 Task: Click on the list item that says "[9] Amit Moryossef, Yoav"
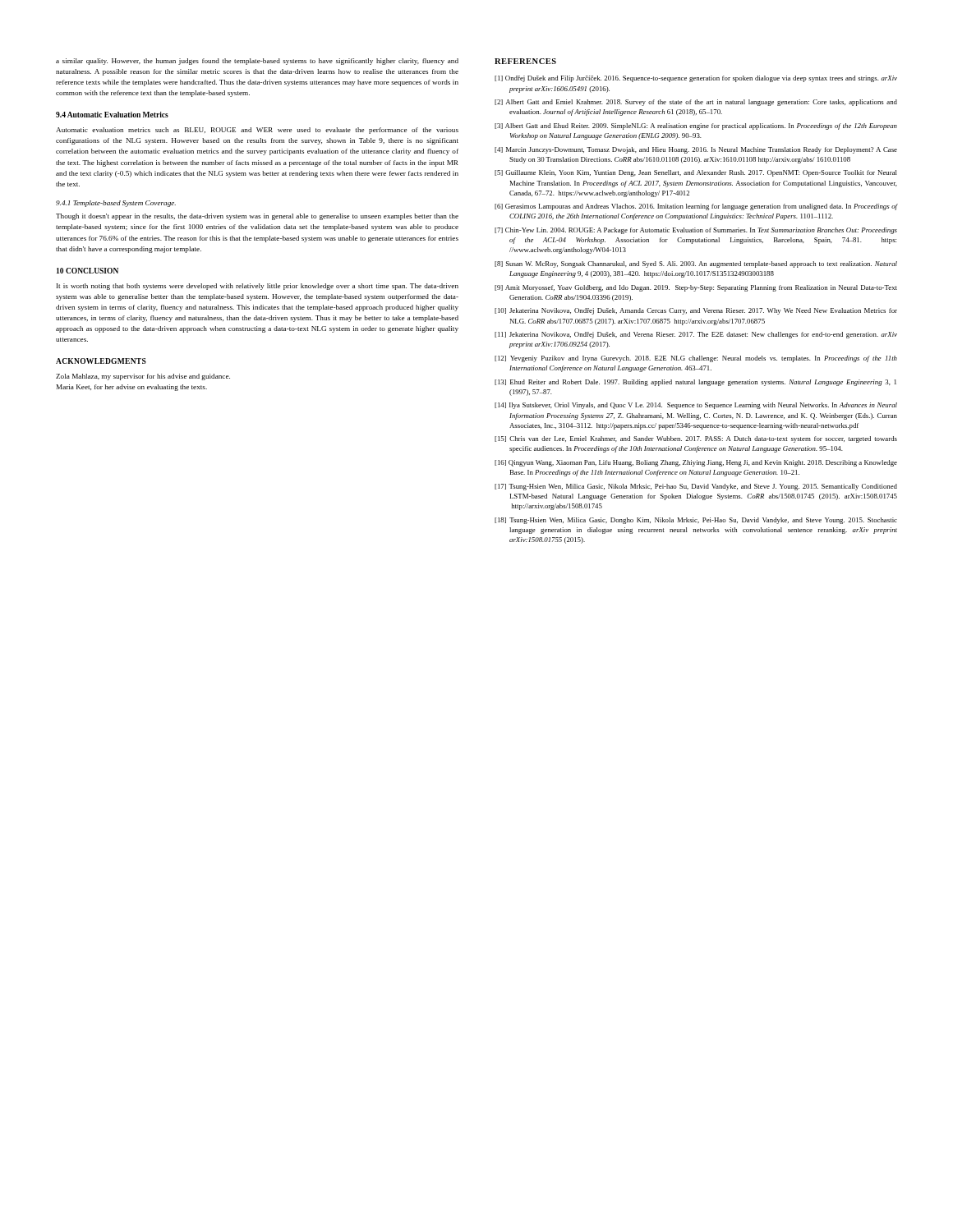696,292
